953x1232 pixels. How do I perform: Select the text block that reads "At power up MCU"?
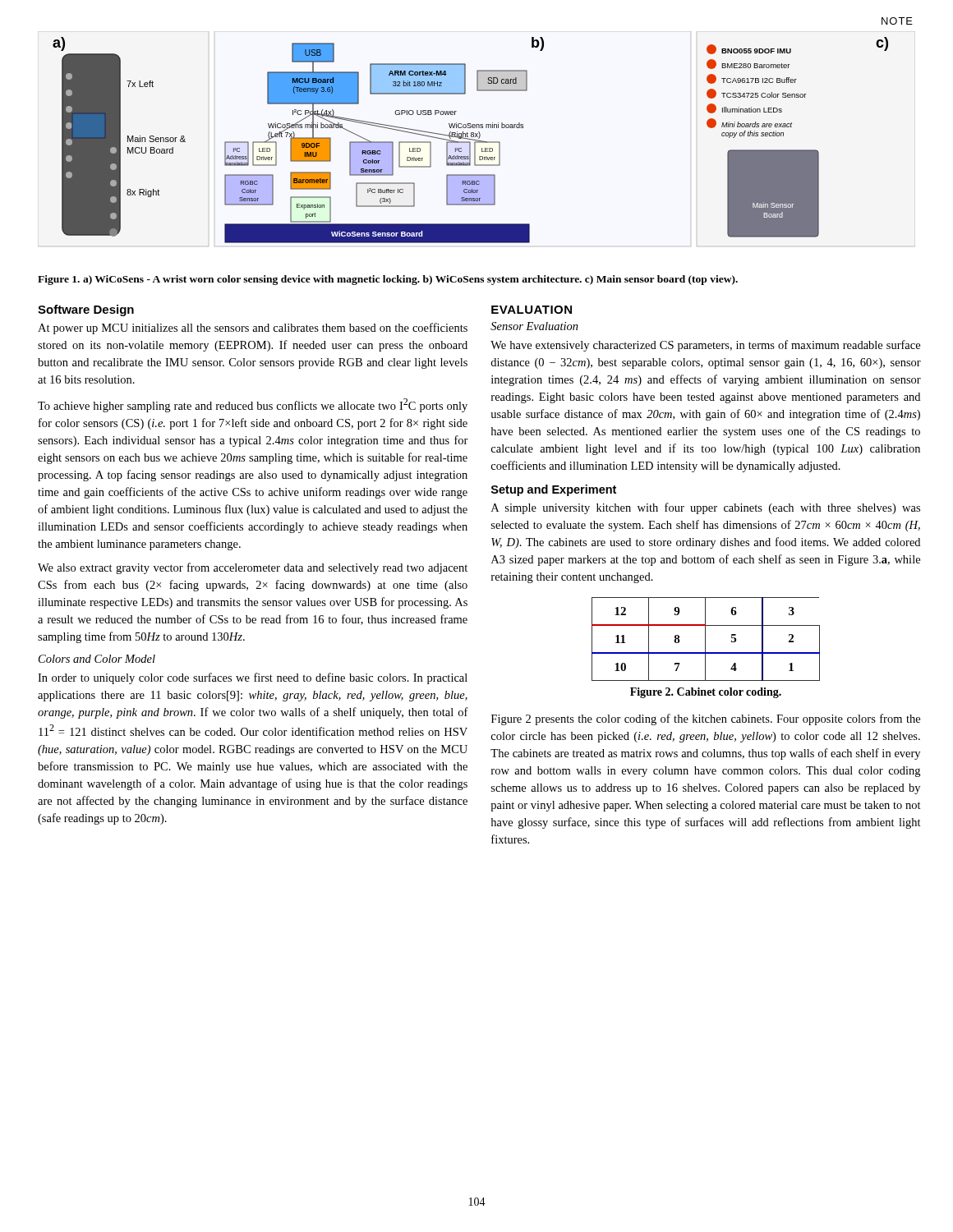[253, 483]
